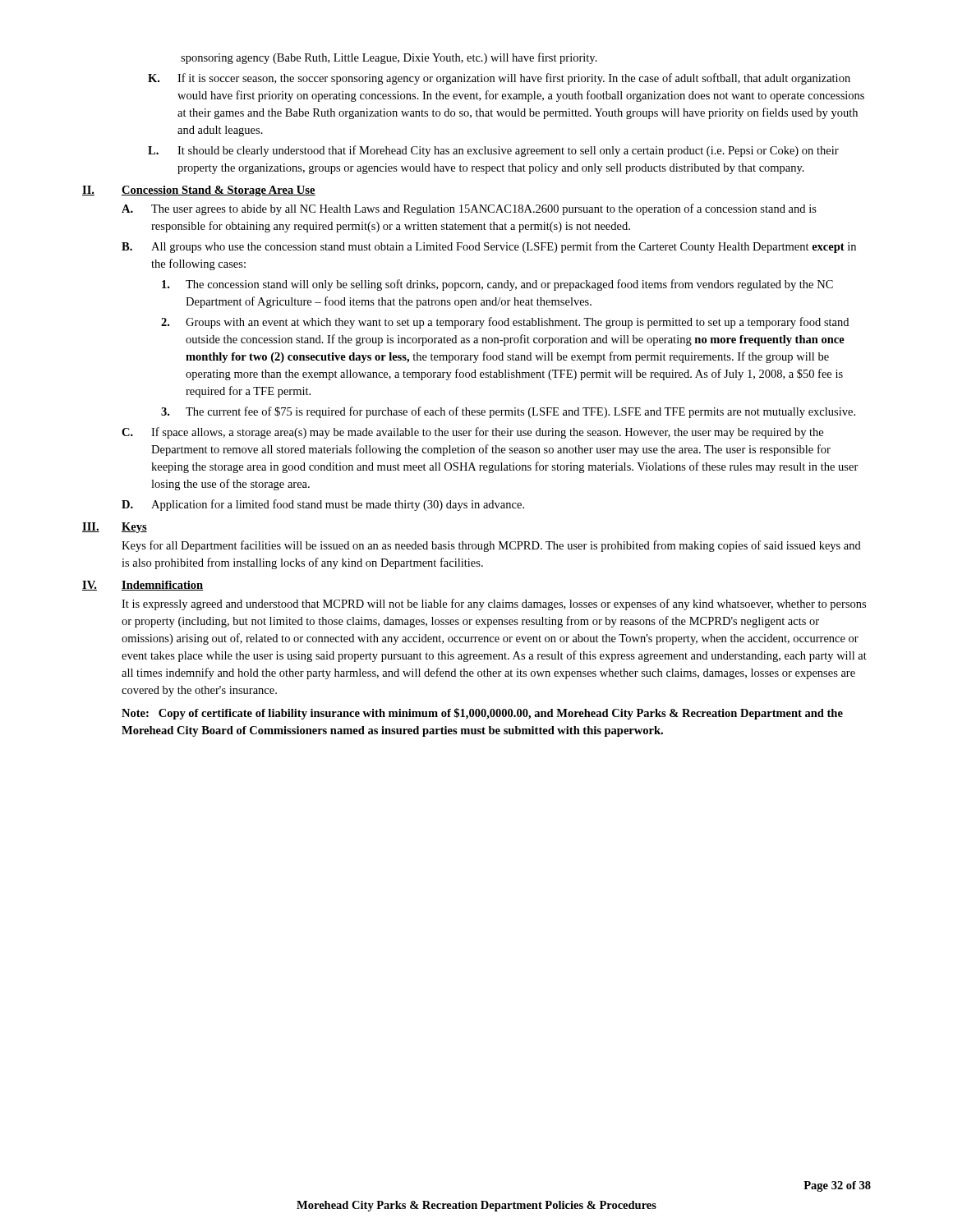Find the list item that says "K. If it is soccer season,"
Viewport: 953px width, 1232px height.
click(x=509, y=104)
